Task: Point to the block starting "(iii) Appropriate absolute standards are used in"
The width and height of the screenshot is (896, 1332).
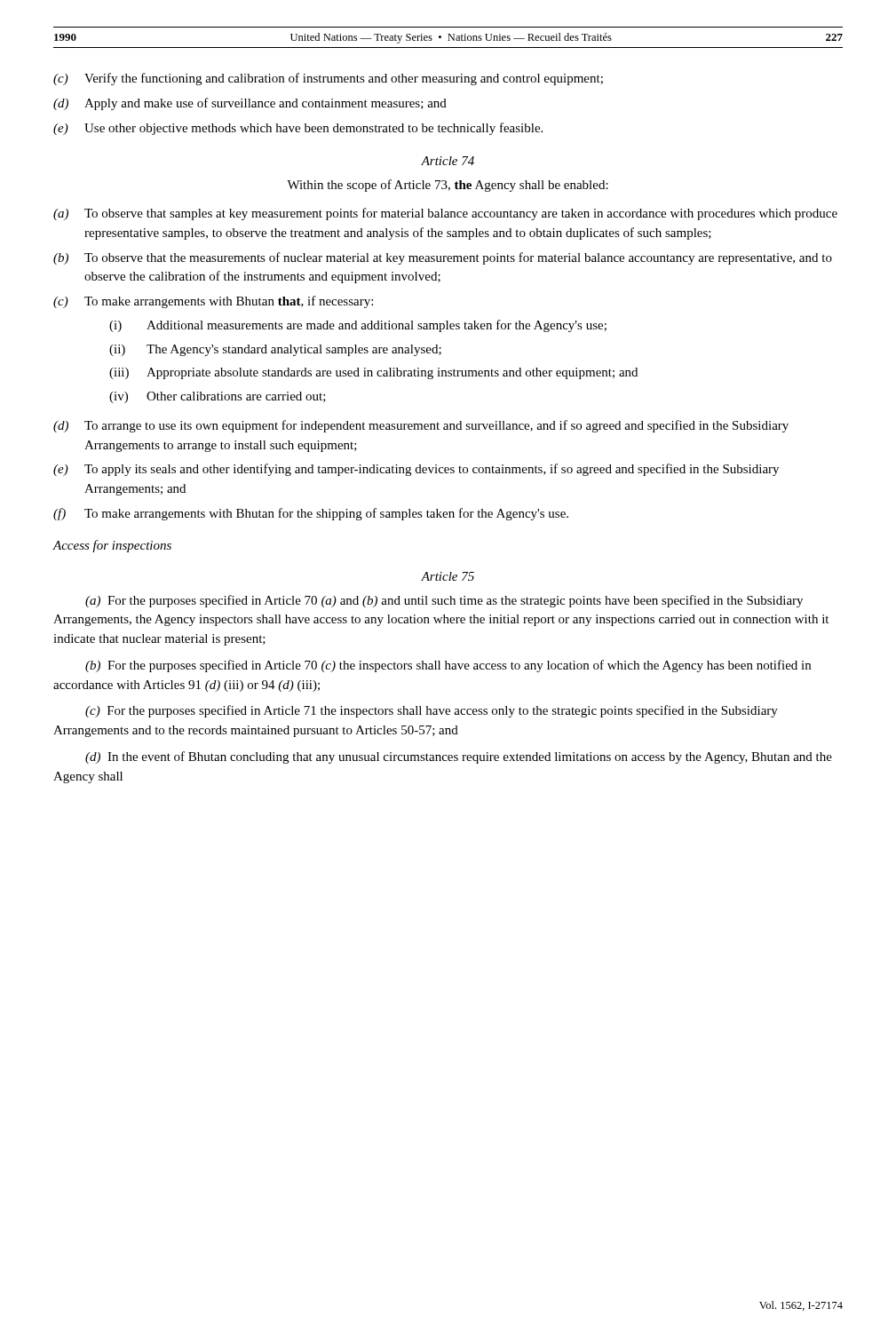Action: (x=476, y=373)
